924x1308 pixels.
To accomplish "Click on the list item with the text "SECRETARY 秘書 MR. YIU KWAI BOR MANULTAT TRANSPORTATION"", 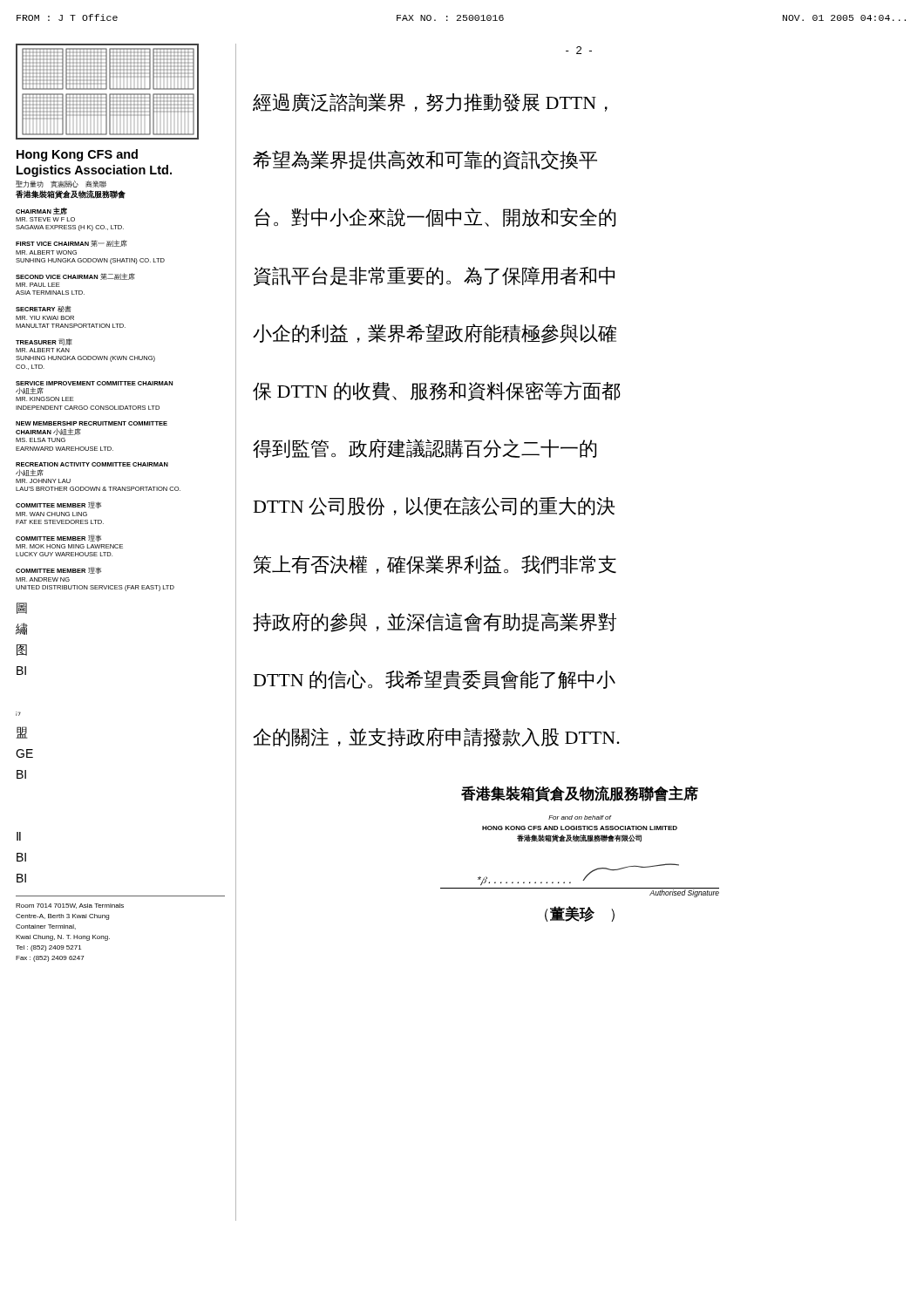I will click(71, 317).
